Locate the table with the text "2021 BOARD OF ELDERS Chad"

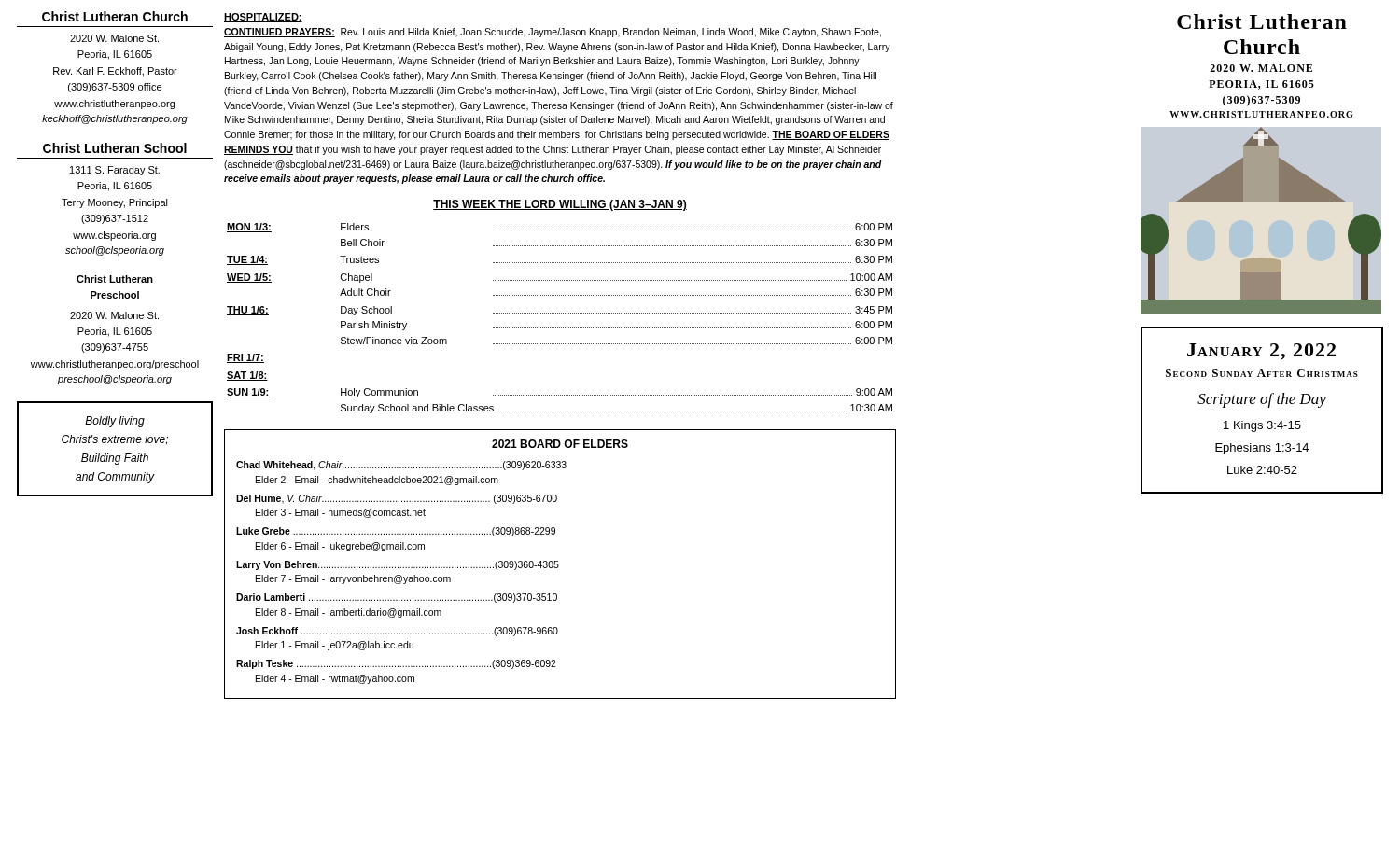pos(560,564)
